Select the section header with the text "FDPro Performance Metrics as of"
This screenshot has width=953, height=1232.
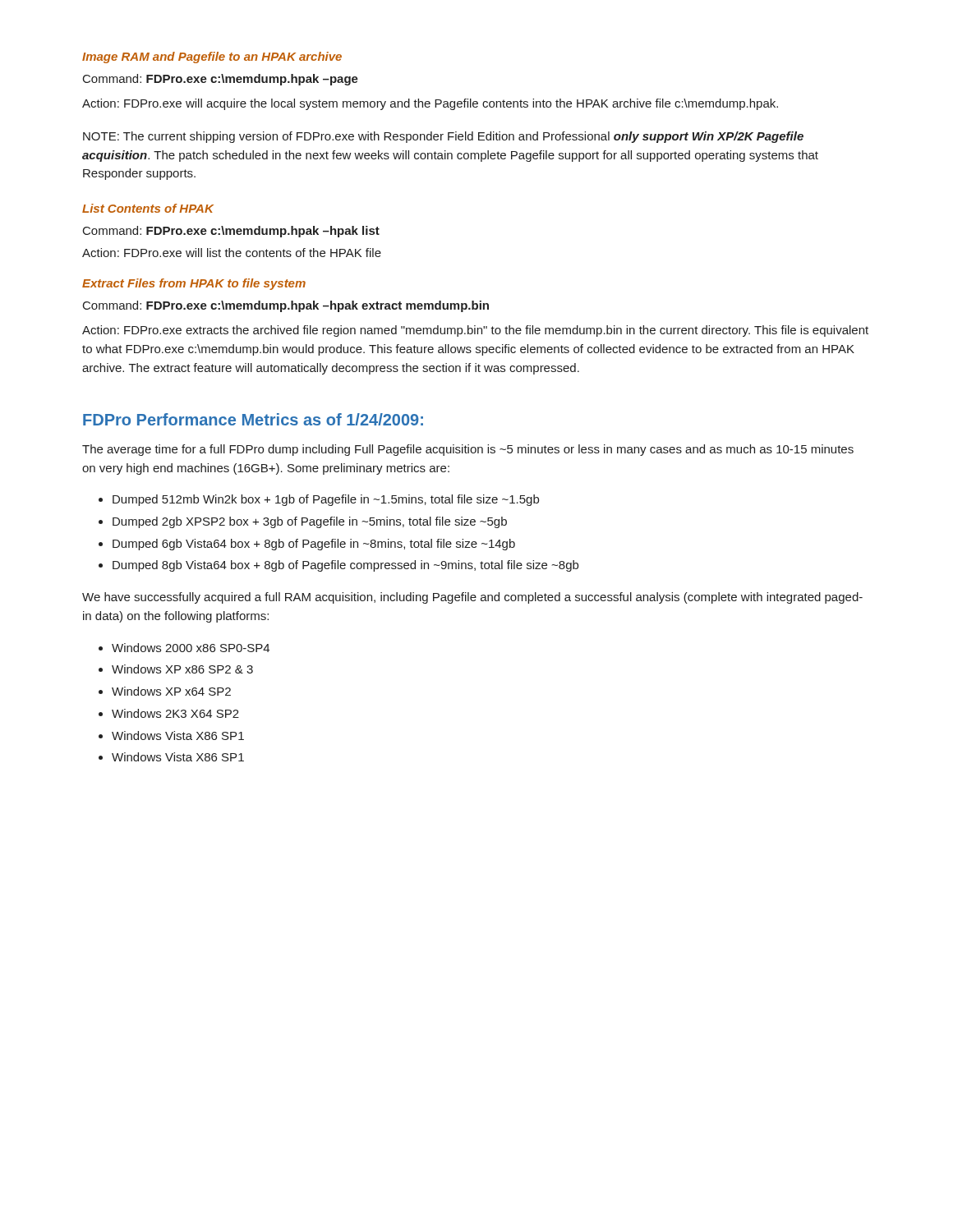tap(253, 419)
